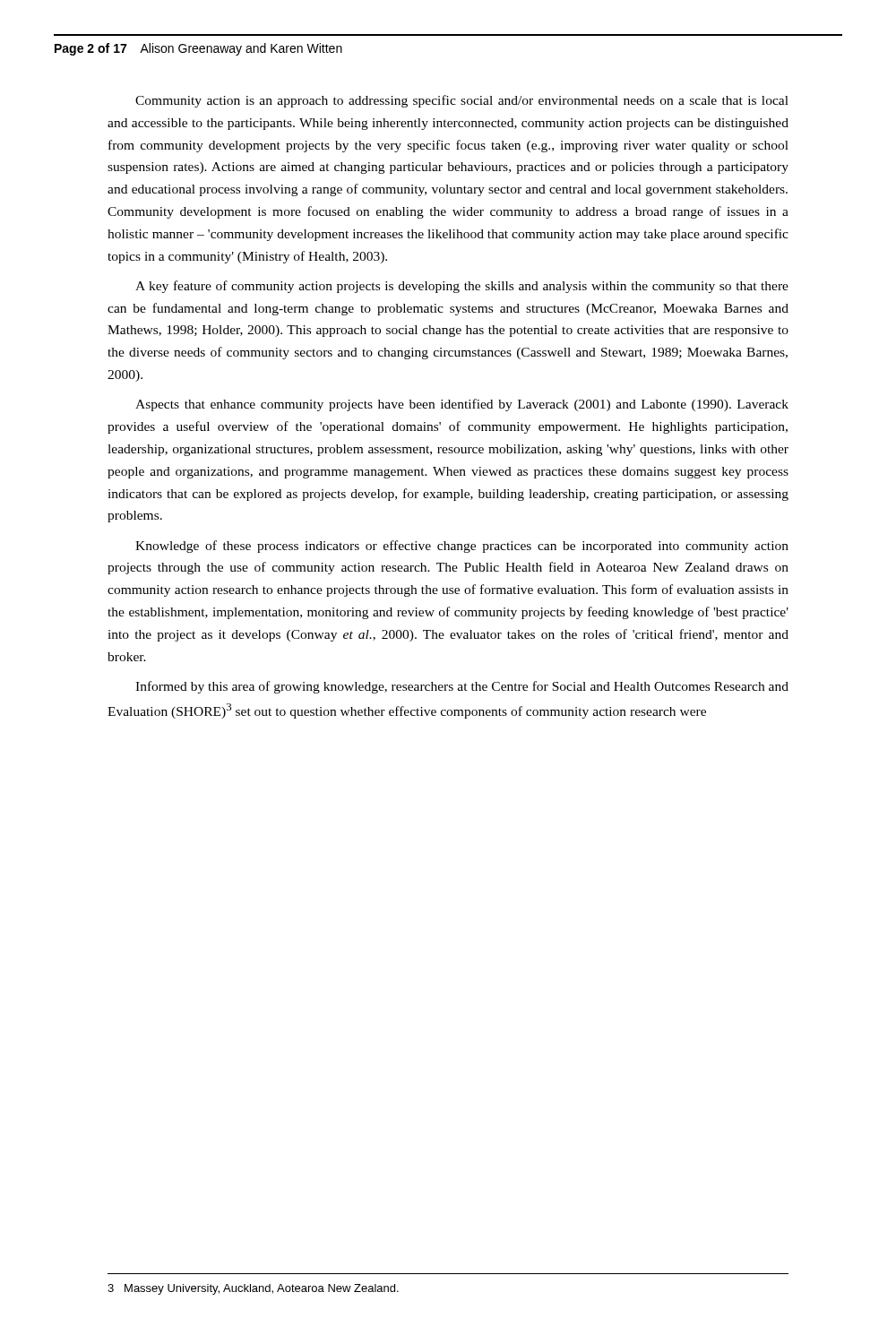This screenshot has height=1344, width=896.
Task: Find the footnote that reads "3 Massey University, Auckland,"
Action: tap(253, 1288)
